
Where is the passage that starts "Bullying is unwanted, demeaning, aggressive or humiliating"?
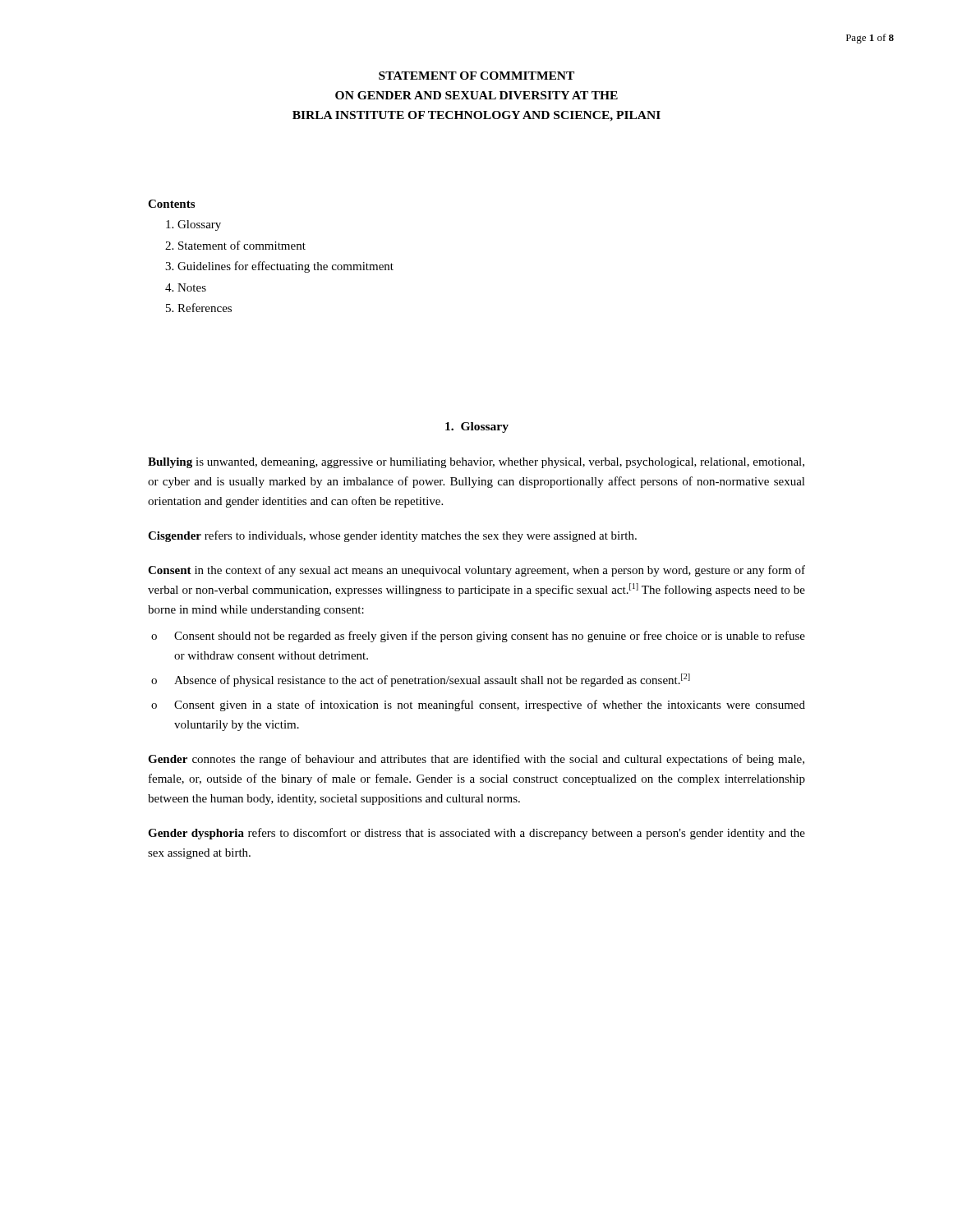pos(476,481)
